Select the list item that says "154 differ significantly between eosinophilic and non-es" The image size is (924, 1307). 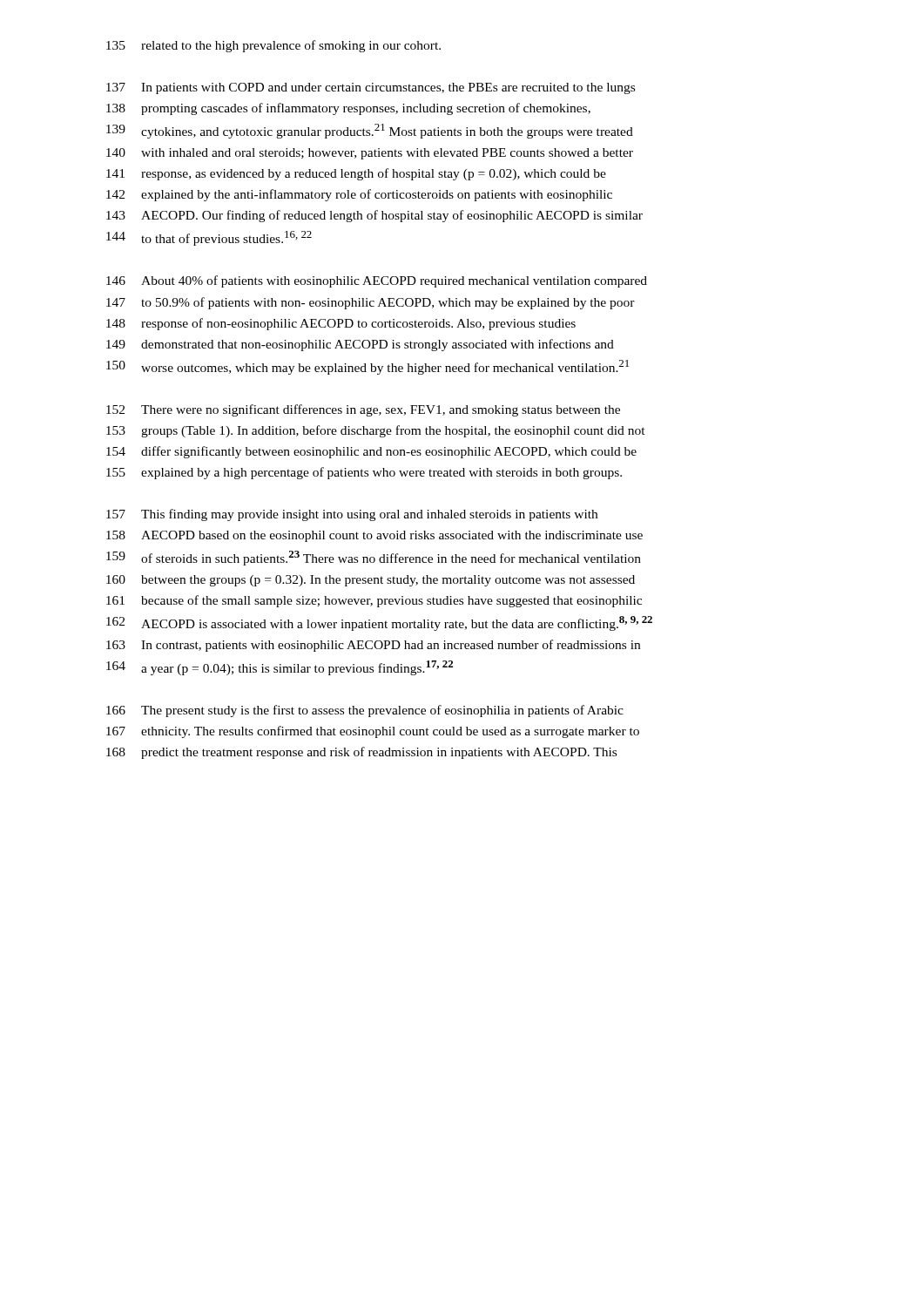[x=462, y=451]
